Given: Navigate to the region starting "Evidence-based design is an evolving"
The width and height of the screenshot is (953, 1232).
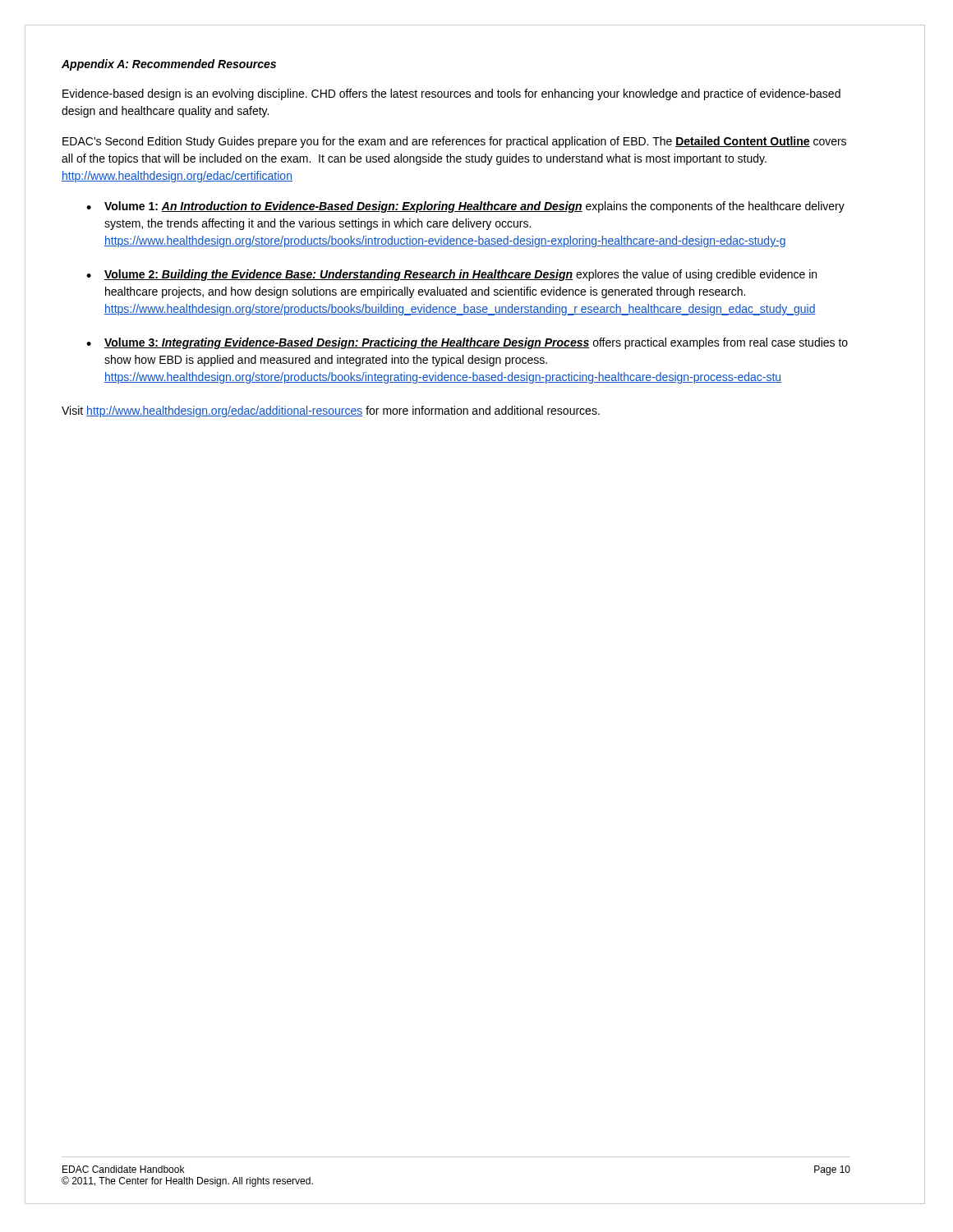Looking at the screenshot, I should (x=451, y=102).
